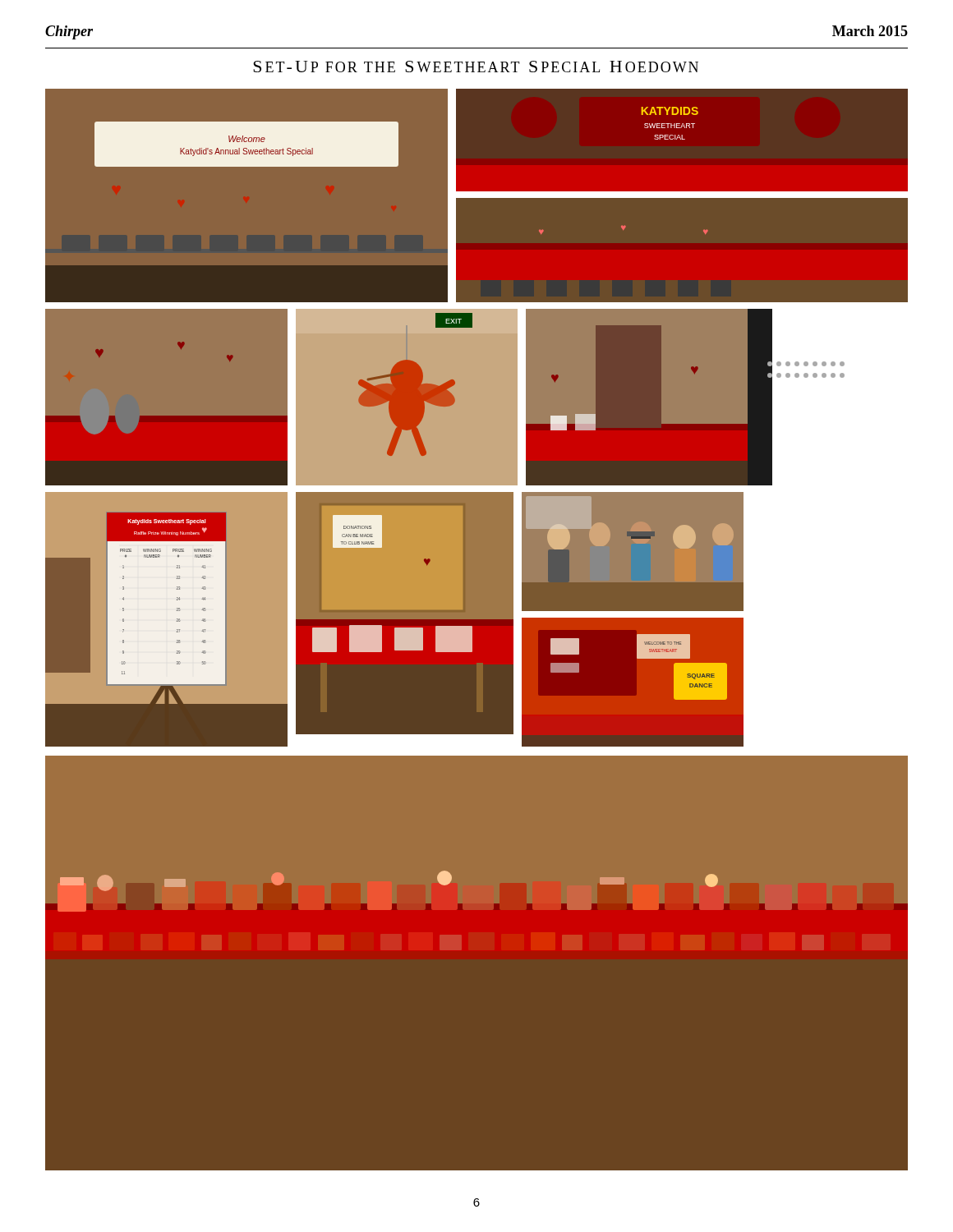
Task: Locate the element starting "SET-UP FOR THE SWEETHEART SPECIAL HOEDOWN"
Action: 476,66
